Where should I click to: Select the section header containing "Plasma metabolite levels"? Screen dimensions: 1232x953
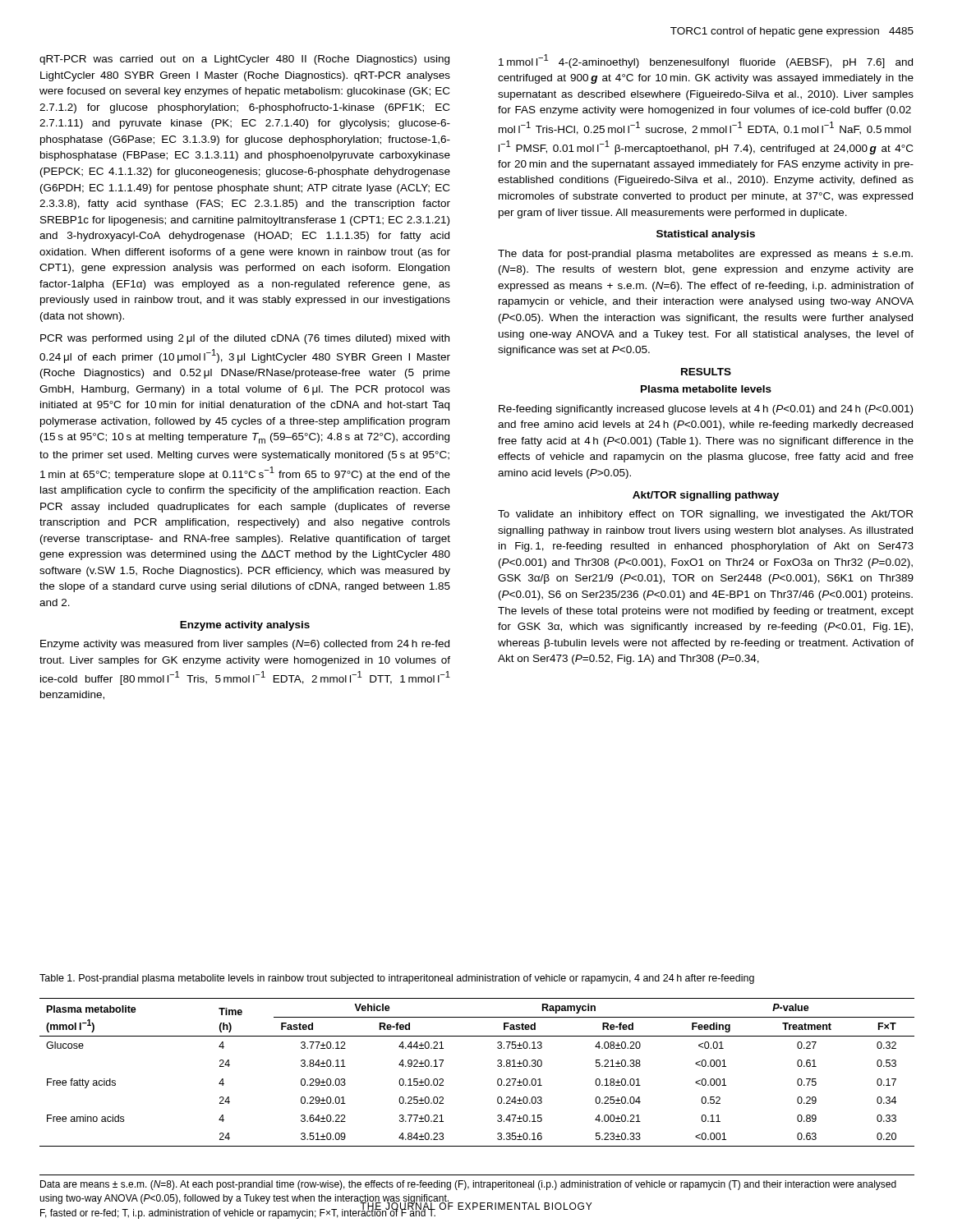point(706,389)
